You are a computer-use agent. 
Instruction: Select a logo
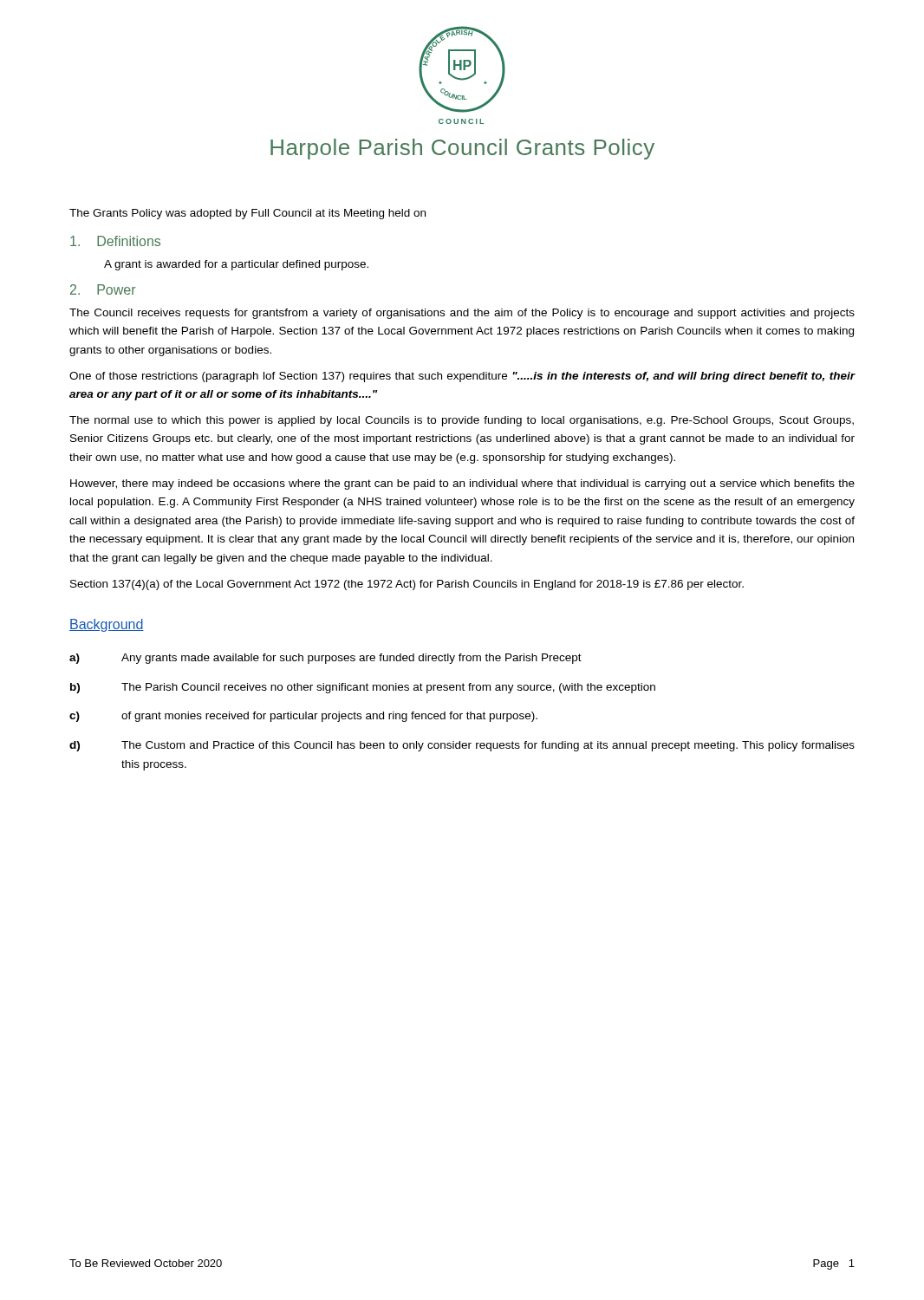462,63
